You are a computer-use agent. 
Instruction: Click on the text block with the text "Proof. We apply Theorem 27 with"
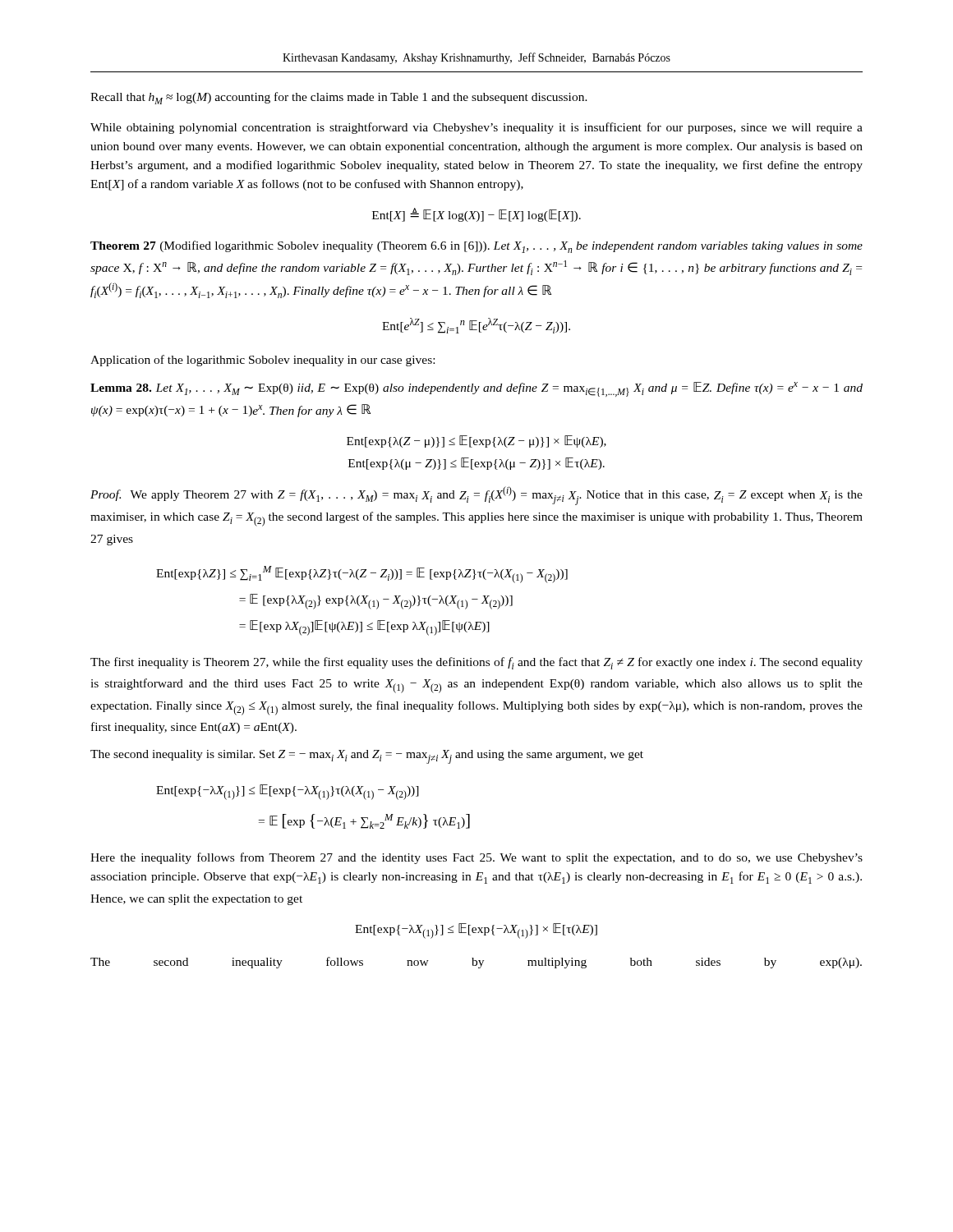pyautogui.click(x=476, y=515)
